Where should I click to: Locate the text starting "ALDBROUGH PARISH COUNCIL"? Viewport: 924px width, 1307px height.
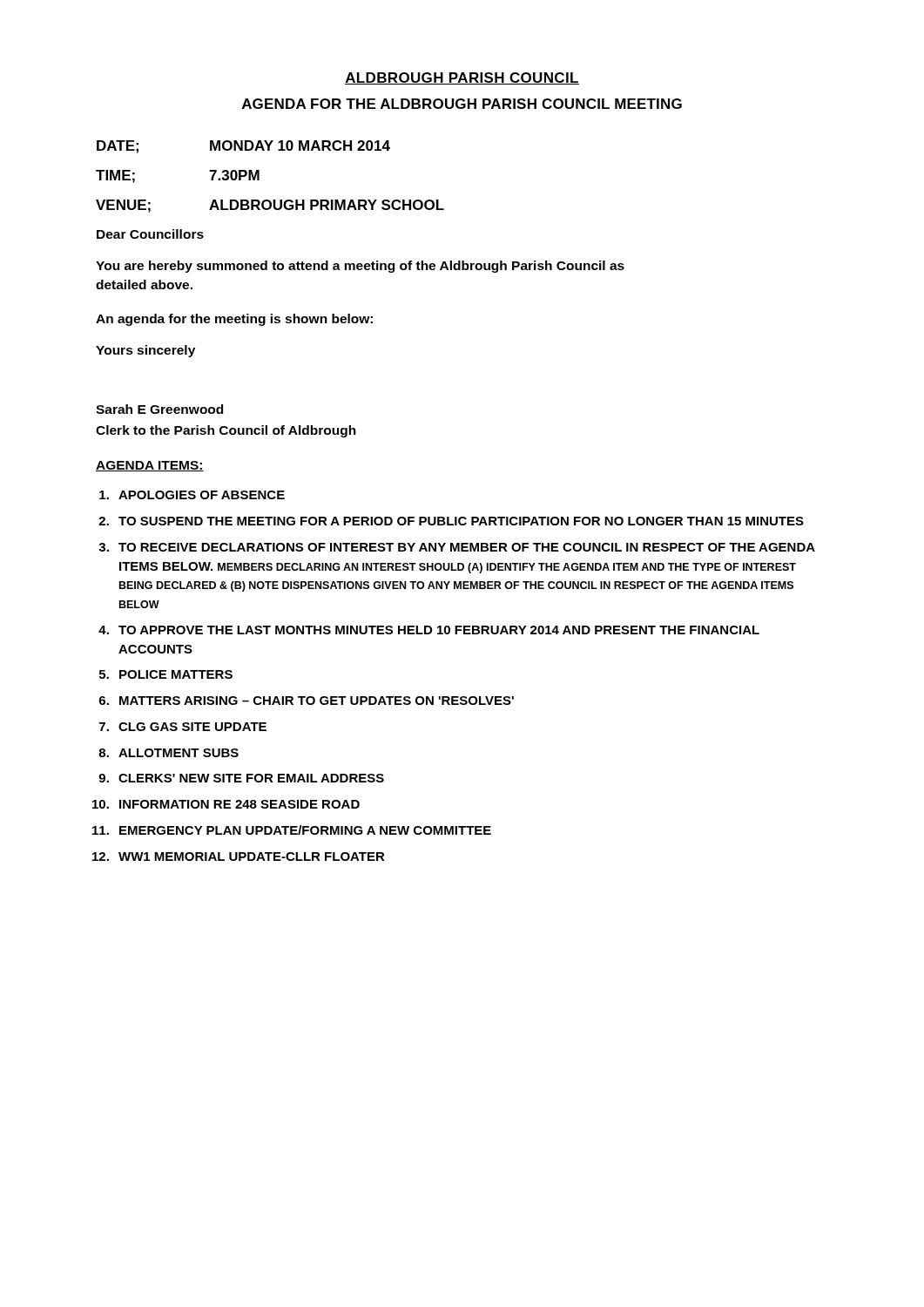[462, 78]
